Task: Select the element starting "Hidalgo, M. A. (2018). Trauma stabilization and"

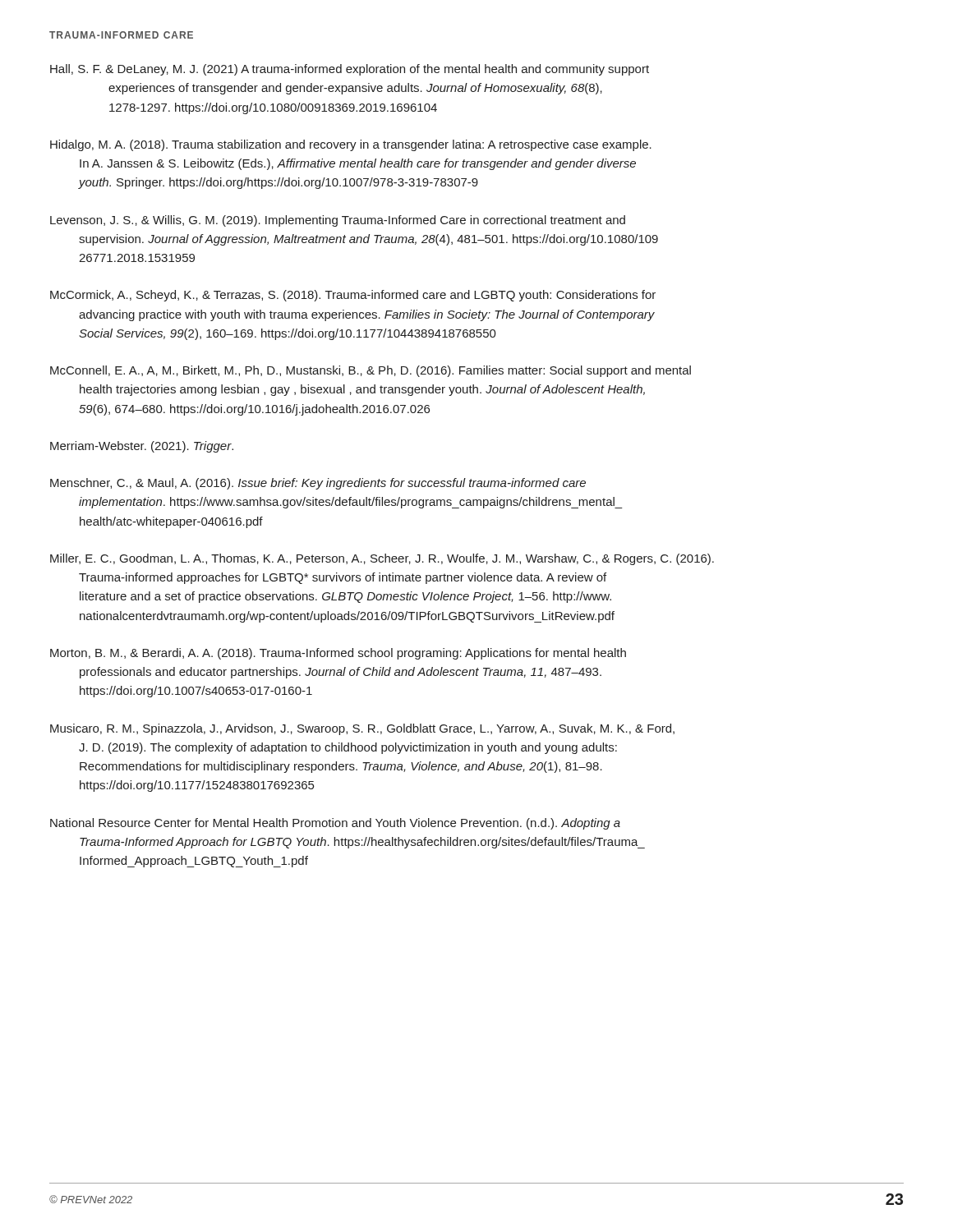Action: coord(351,163)
